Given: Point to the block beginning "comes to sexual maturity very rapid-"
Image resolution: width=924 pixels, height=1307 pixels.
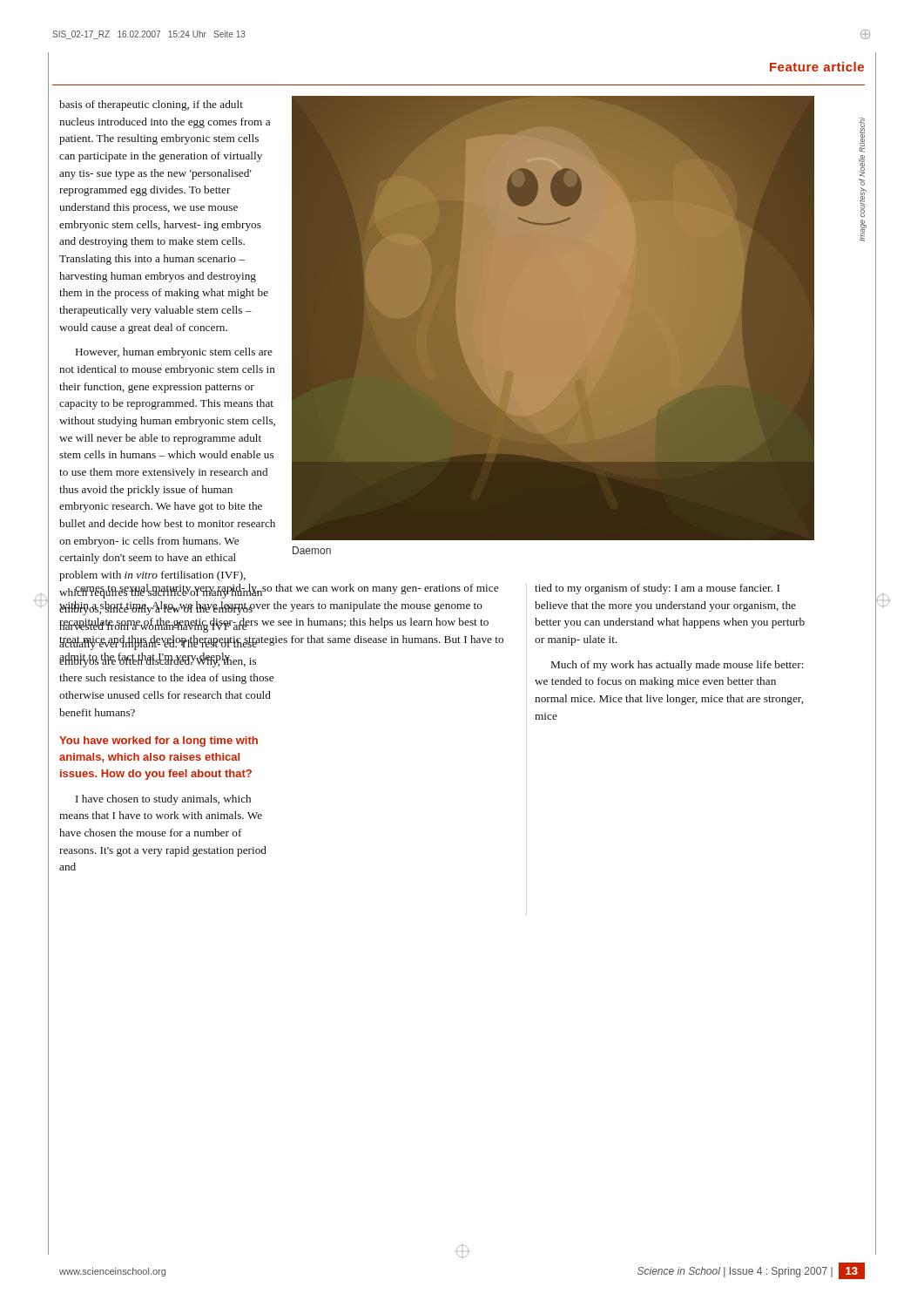Looking at the screenshot, I should [286, 622].
